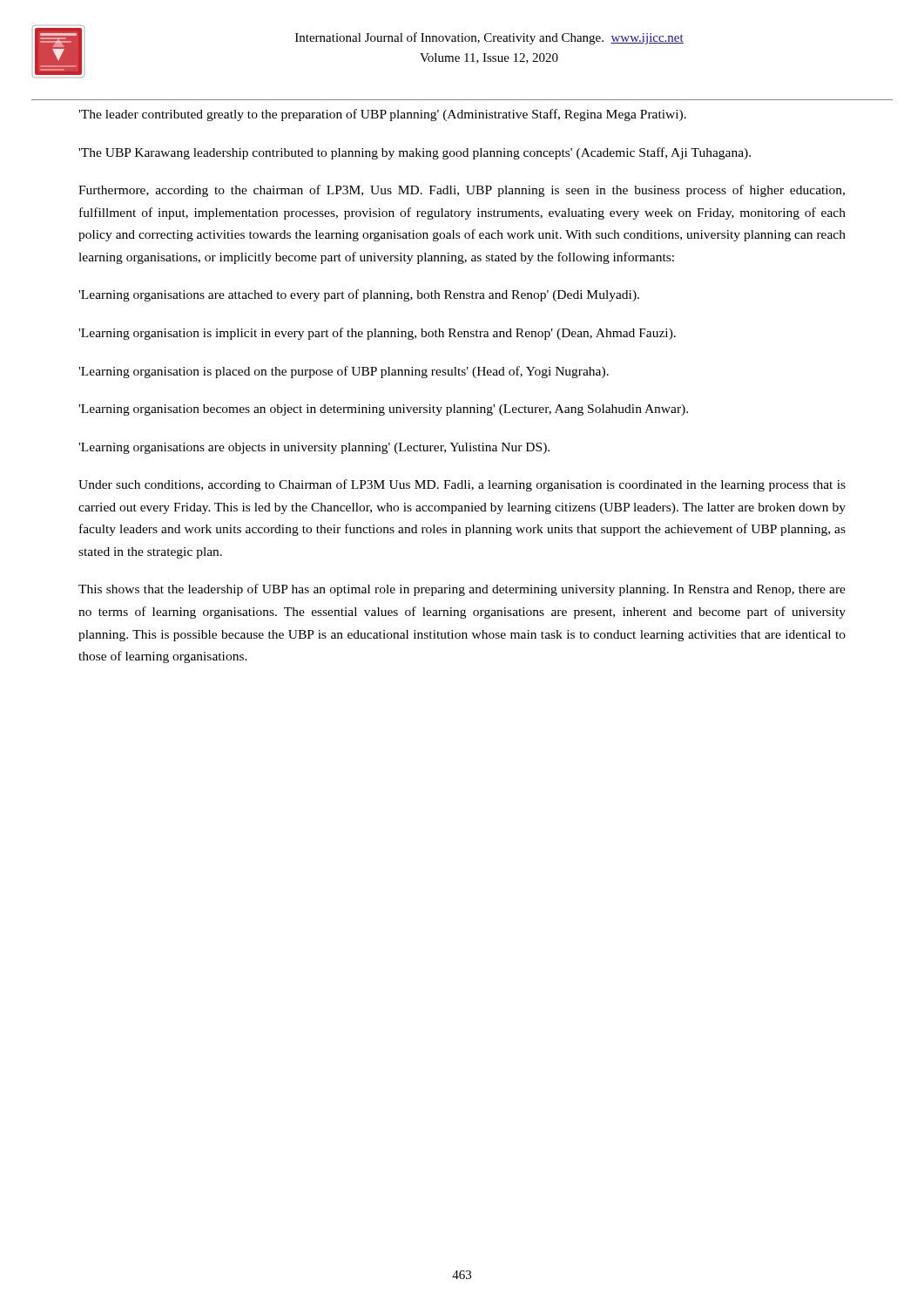Screen dimensions: 1307x924
Task: Find the text block starting "Furthermore, according to the"
Action: (x=462, y=223)
